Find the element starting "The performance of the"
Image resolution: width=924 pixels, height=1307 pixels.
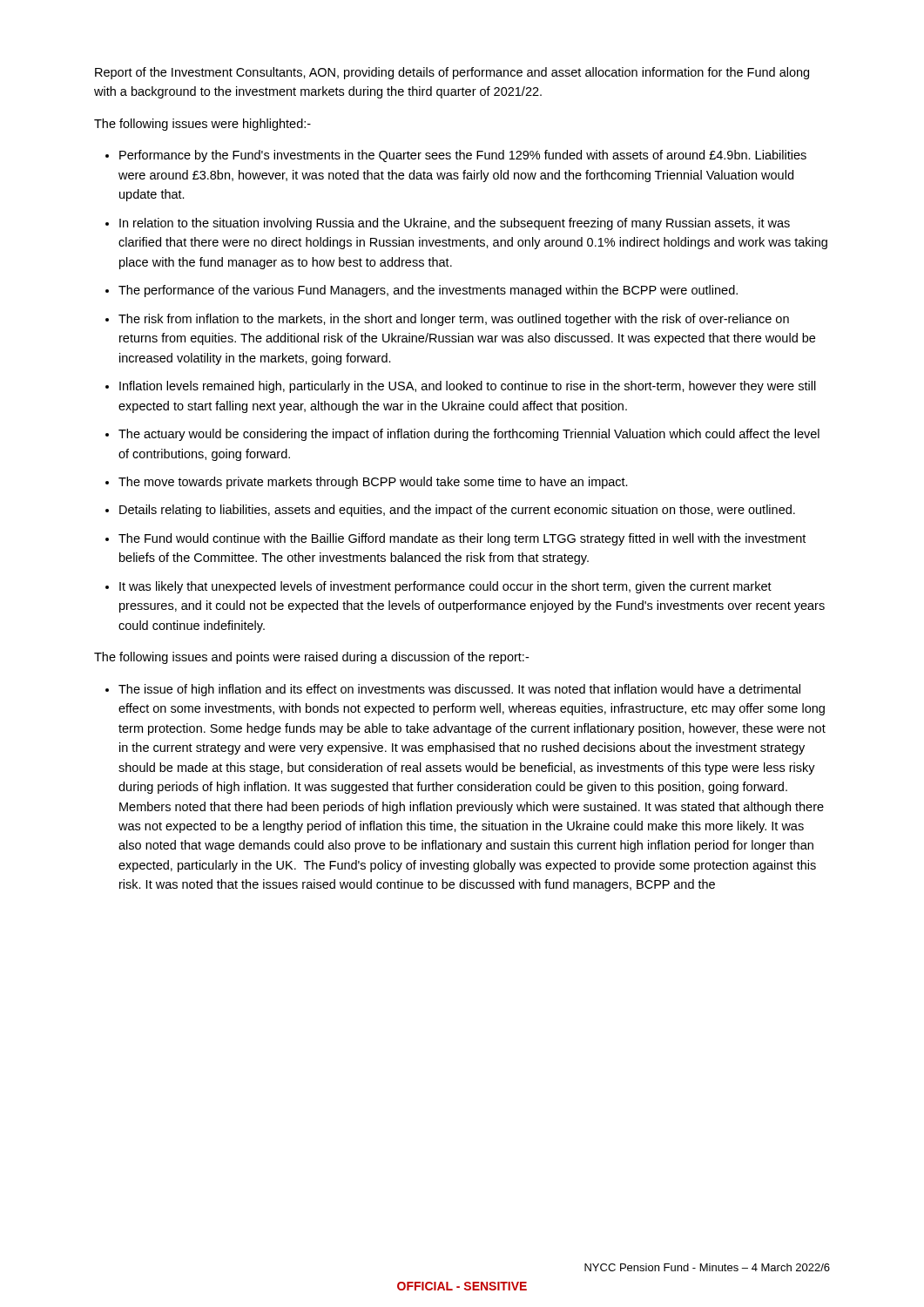click(429, 290)
